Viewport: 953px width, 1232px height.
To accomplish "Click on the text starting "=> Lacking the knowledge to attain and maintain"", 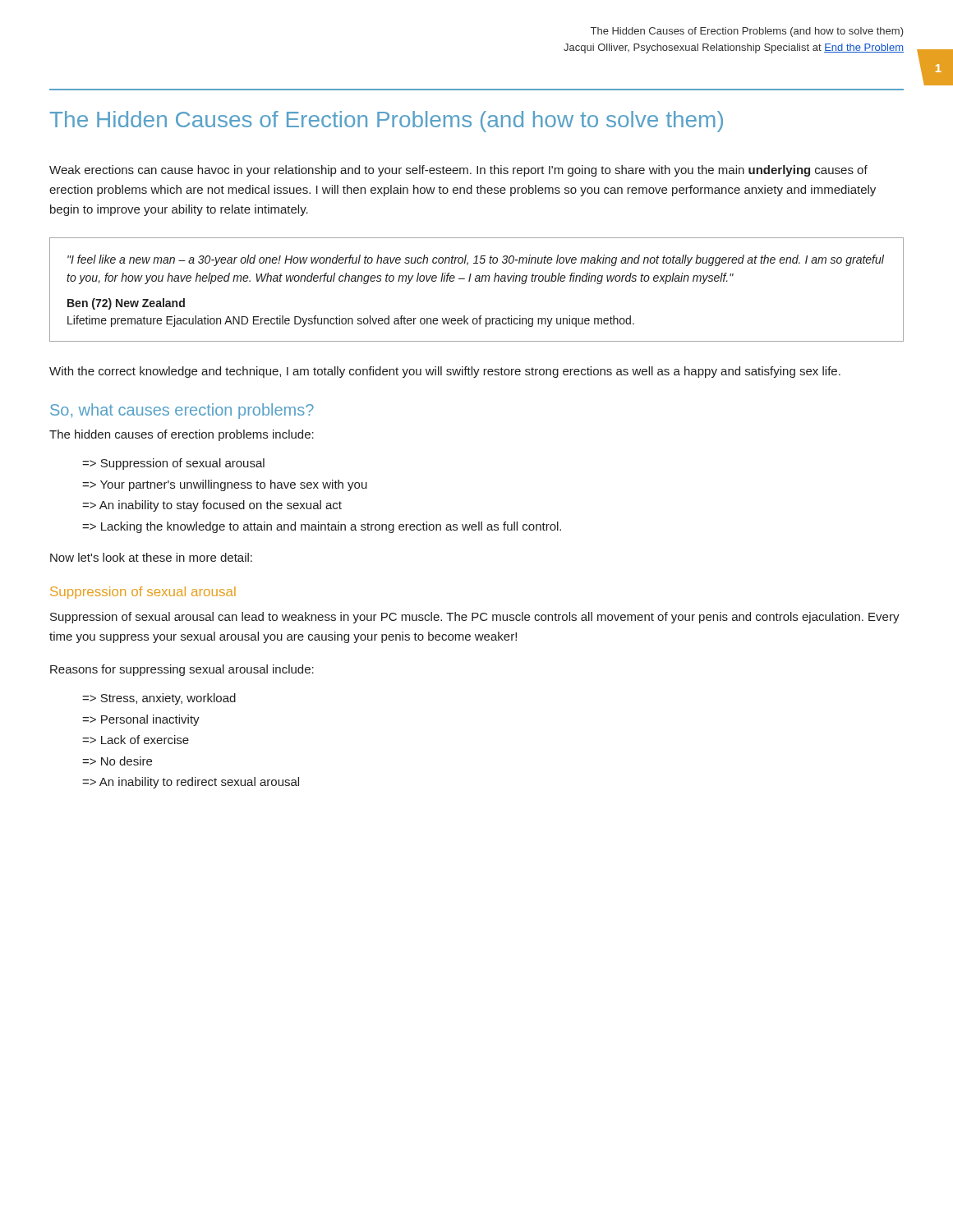I will tap(322, 526).
